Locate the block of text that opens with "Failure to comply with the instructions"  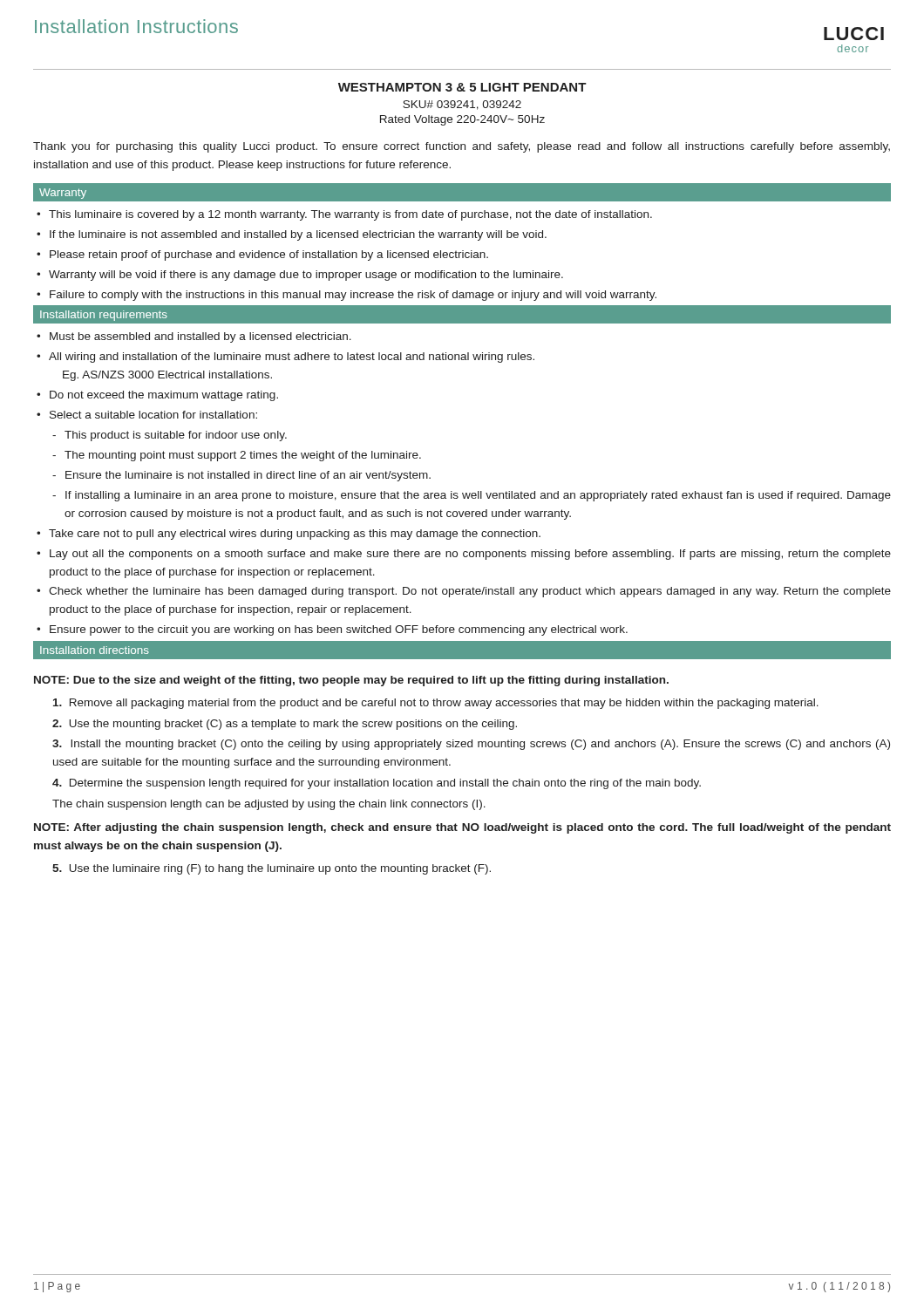pos(462,295)
